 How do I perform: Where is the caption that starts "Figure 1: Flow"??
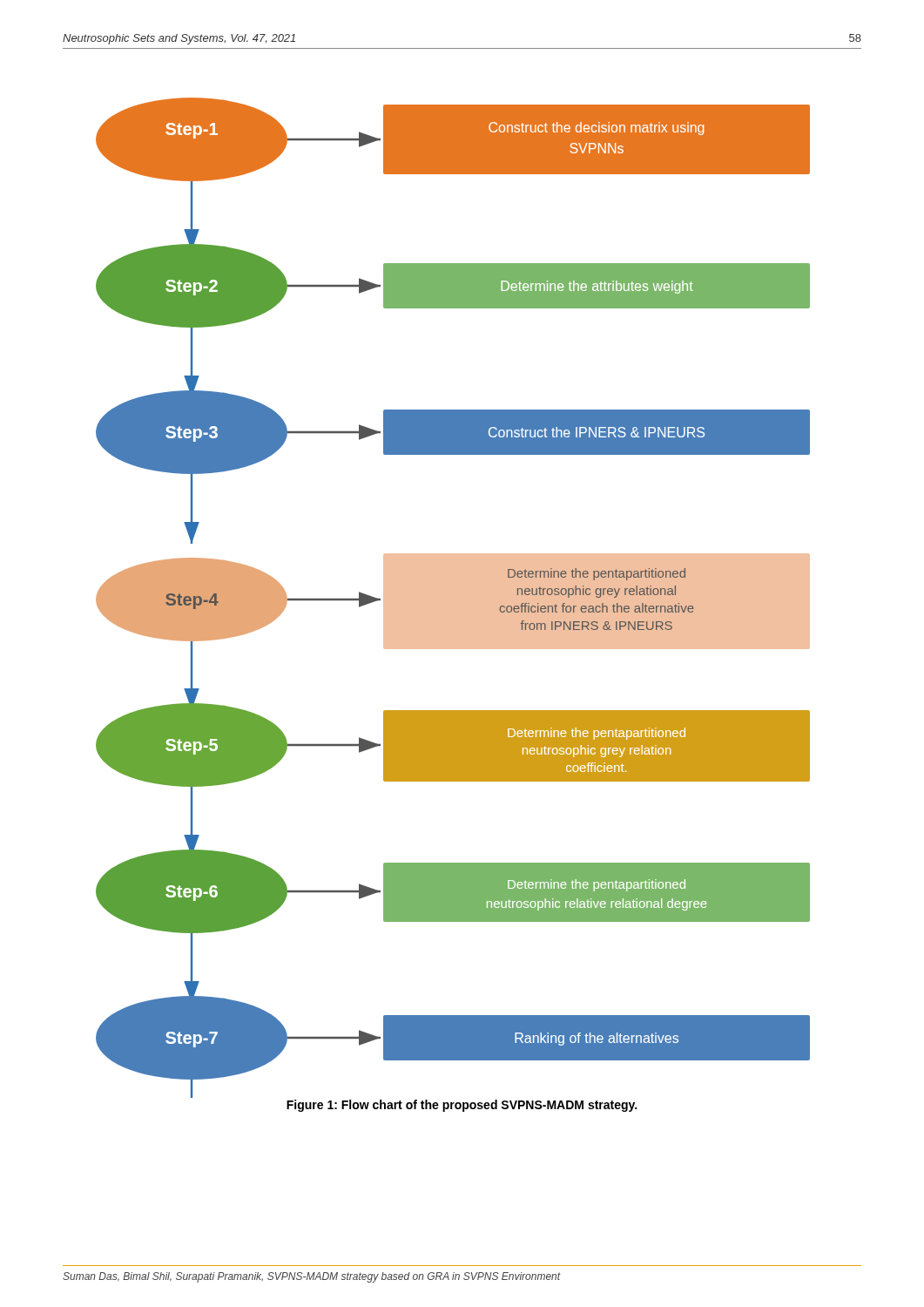pyautogui.click(x=462, y=1105)
